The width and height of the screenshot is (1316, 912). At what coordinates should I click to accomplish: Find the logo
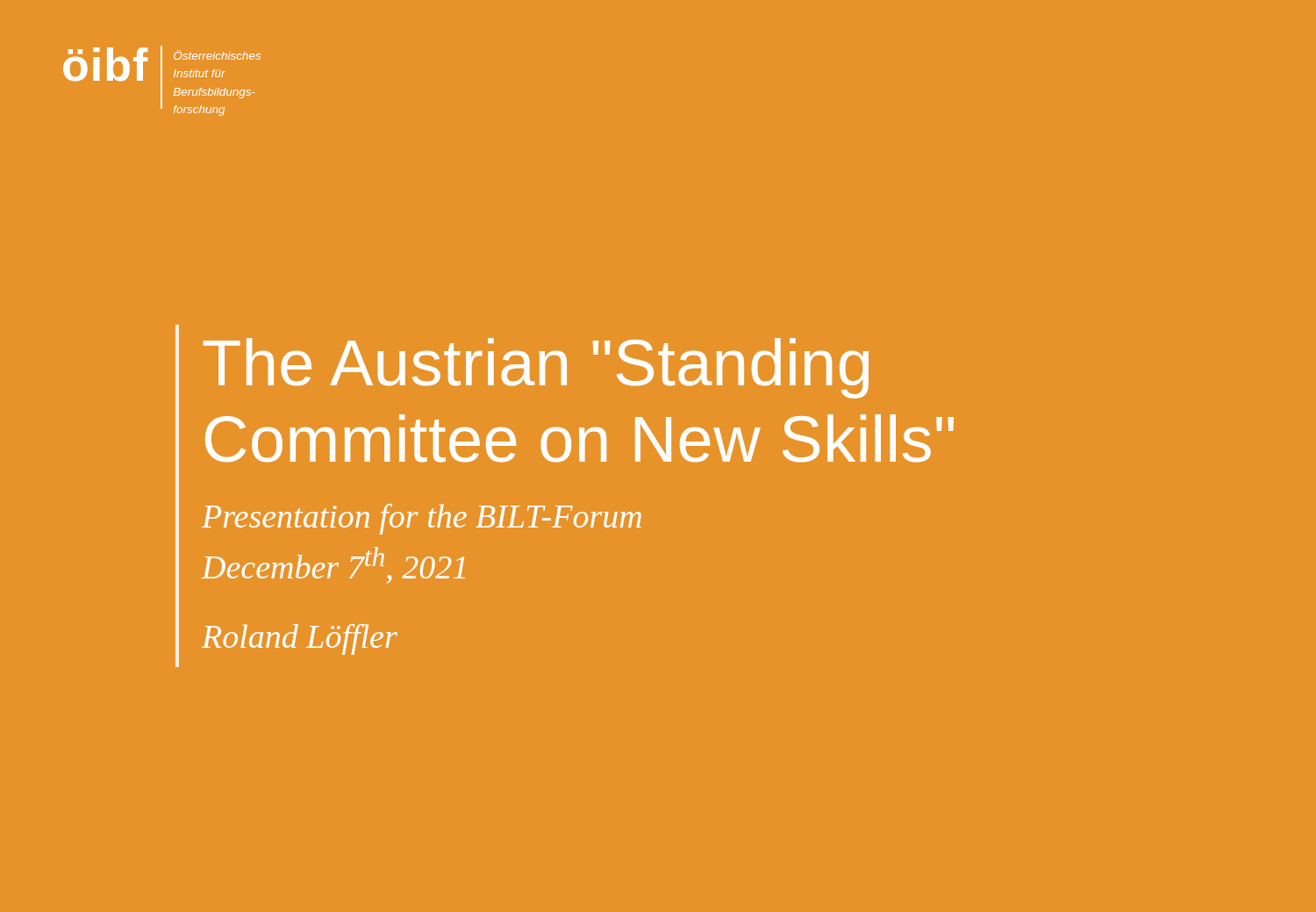161,80
